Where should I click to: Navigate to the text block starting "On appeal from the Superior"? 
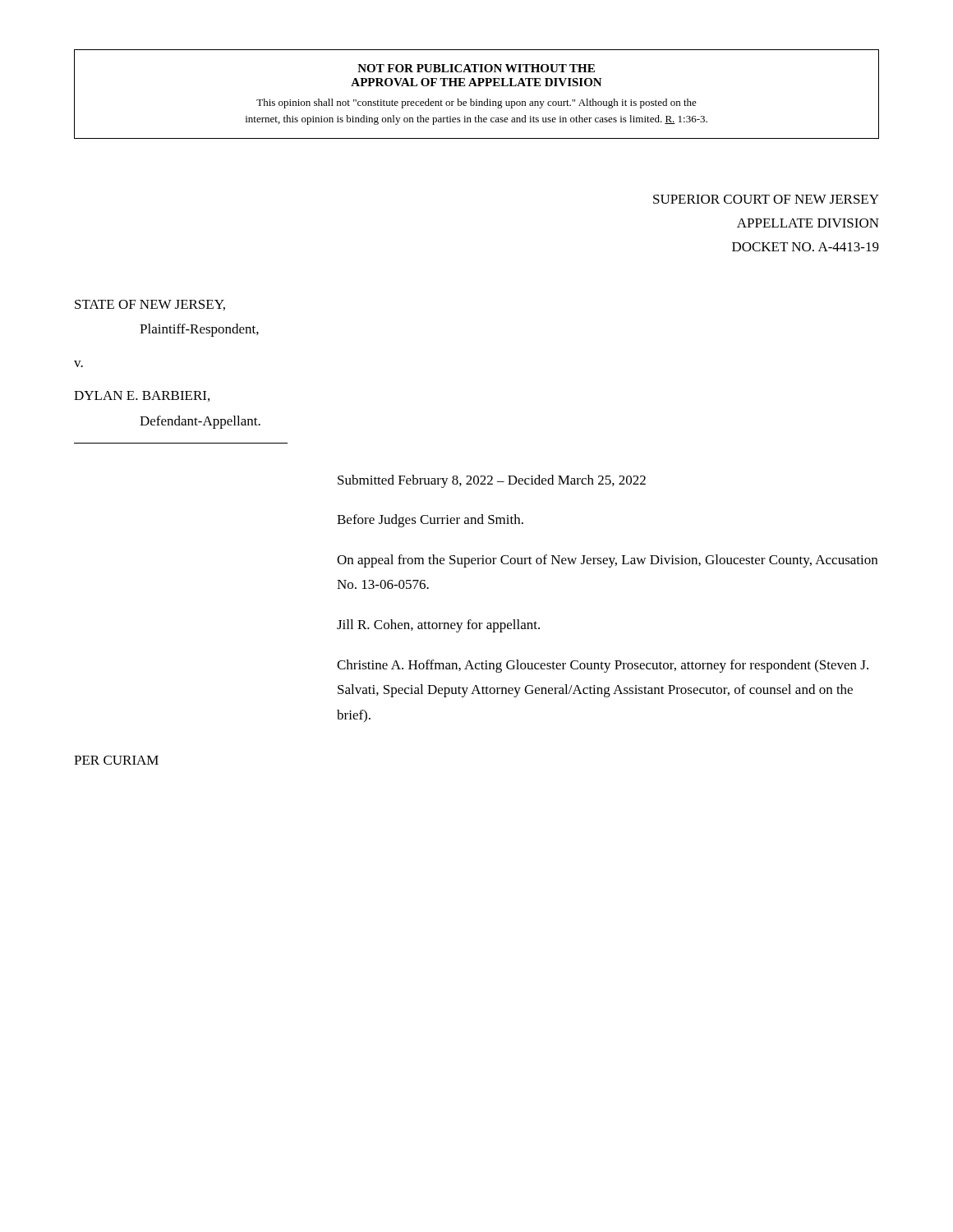point(608,573)
